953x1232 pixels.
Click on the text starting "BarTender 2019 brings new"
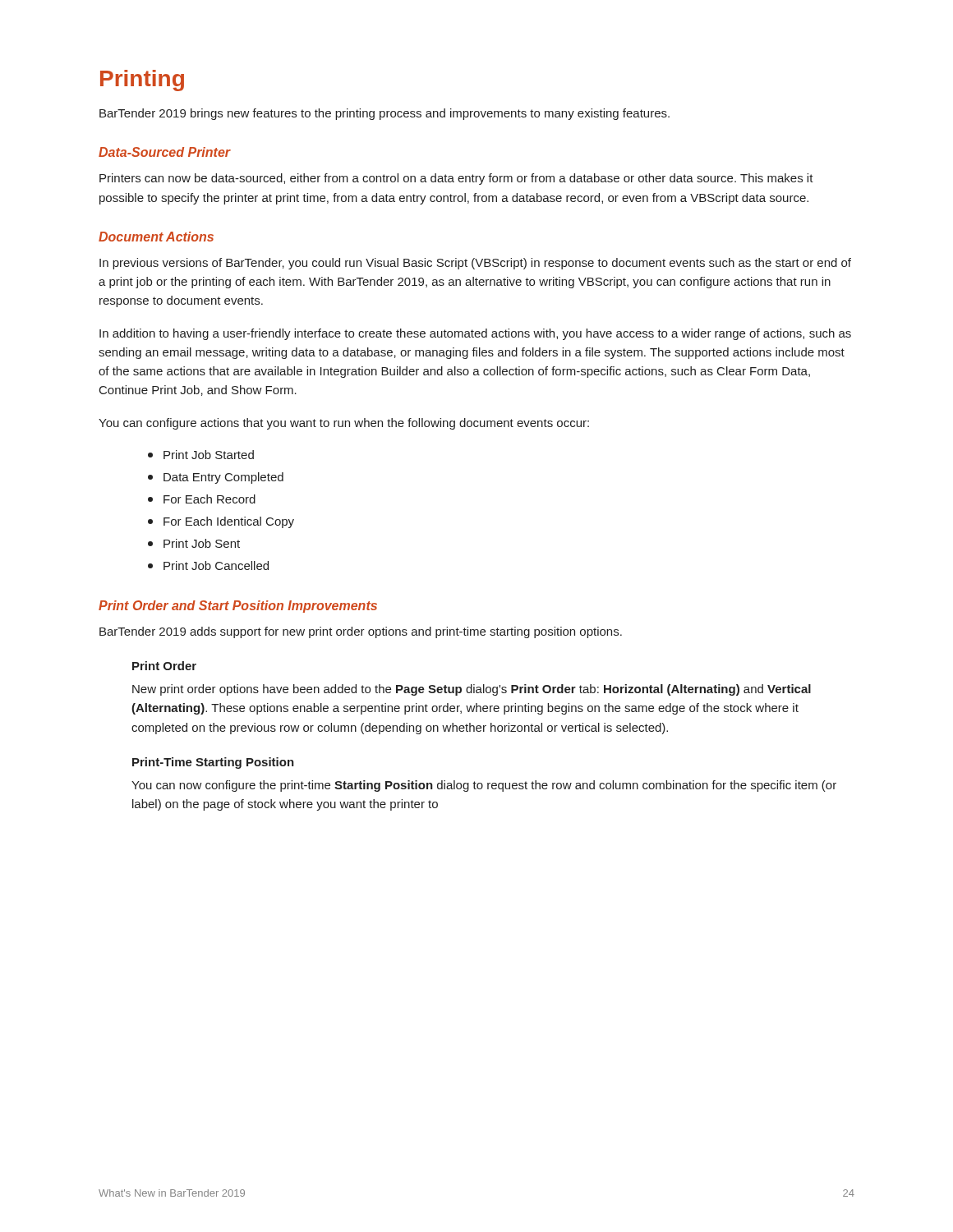(385, 113)
